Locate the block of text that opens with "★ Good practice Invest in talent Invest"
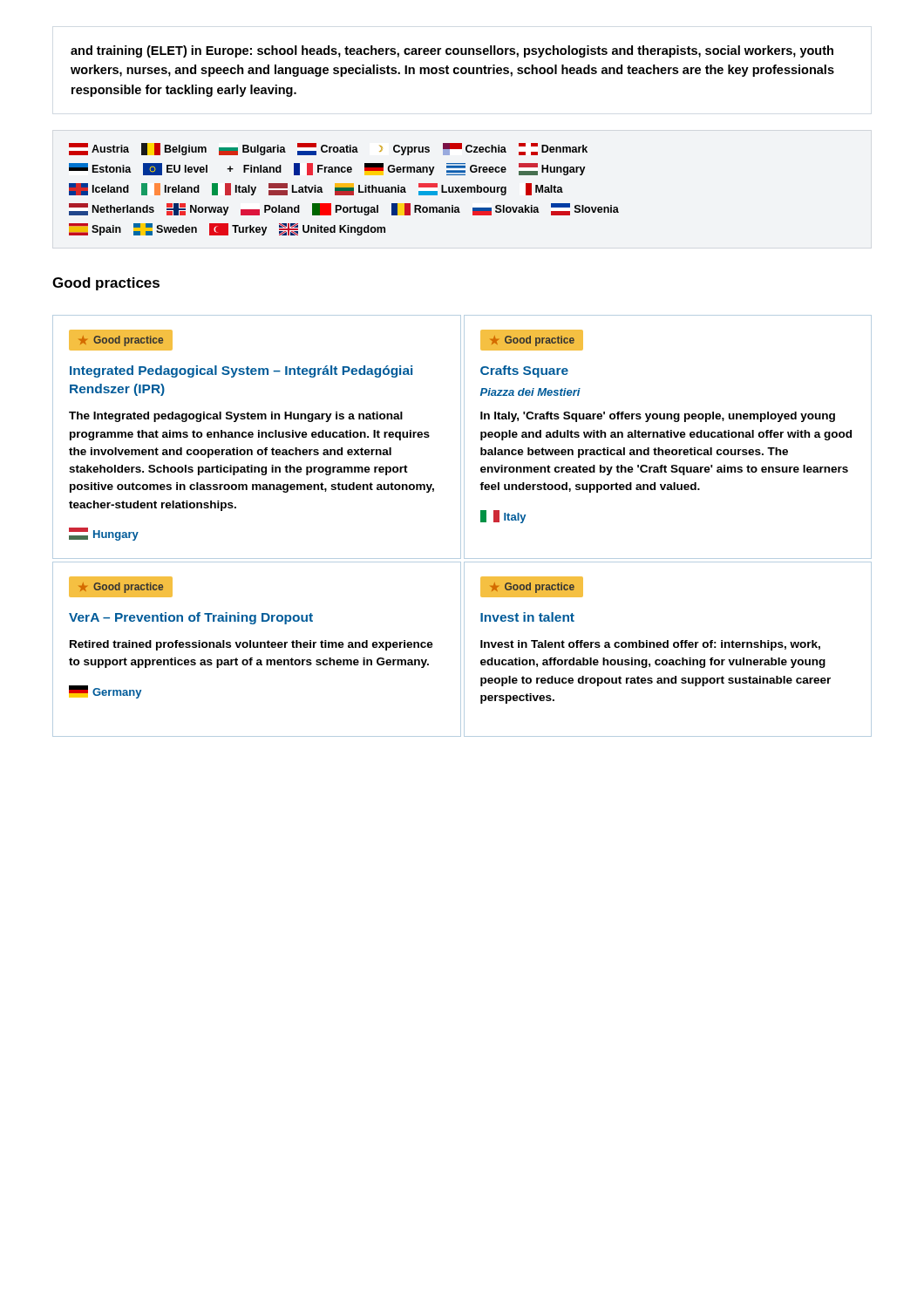 point(667,642)
